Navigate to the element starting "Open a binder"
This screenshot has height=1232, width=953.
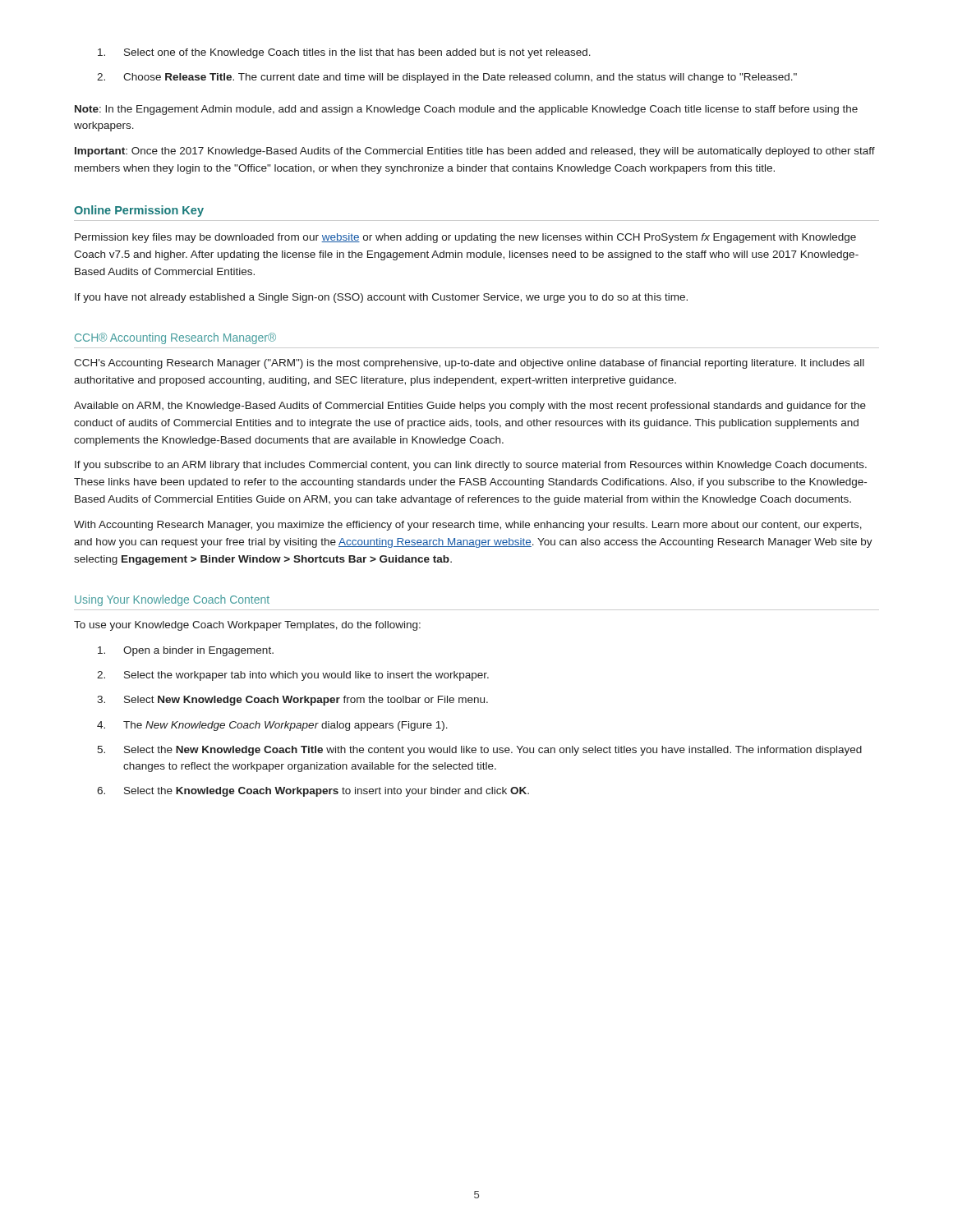186,651
